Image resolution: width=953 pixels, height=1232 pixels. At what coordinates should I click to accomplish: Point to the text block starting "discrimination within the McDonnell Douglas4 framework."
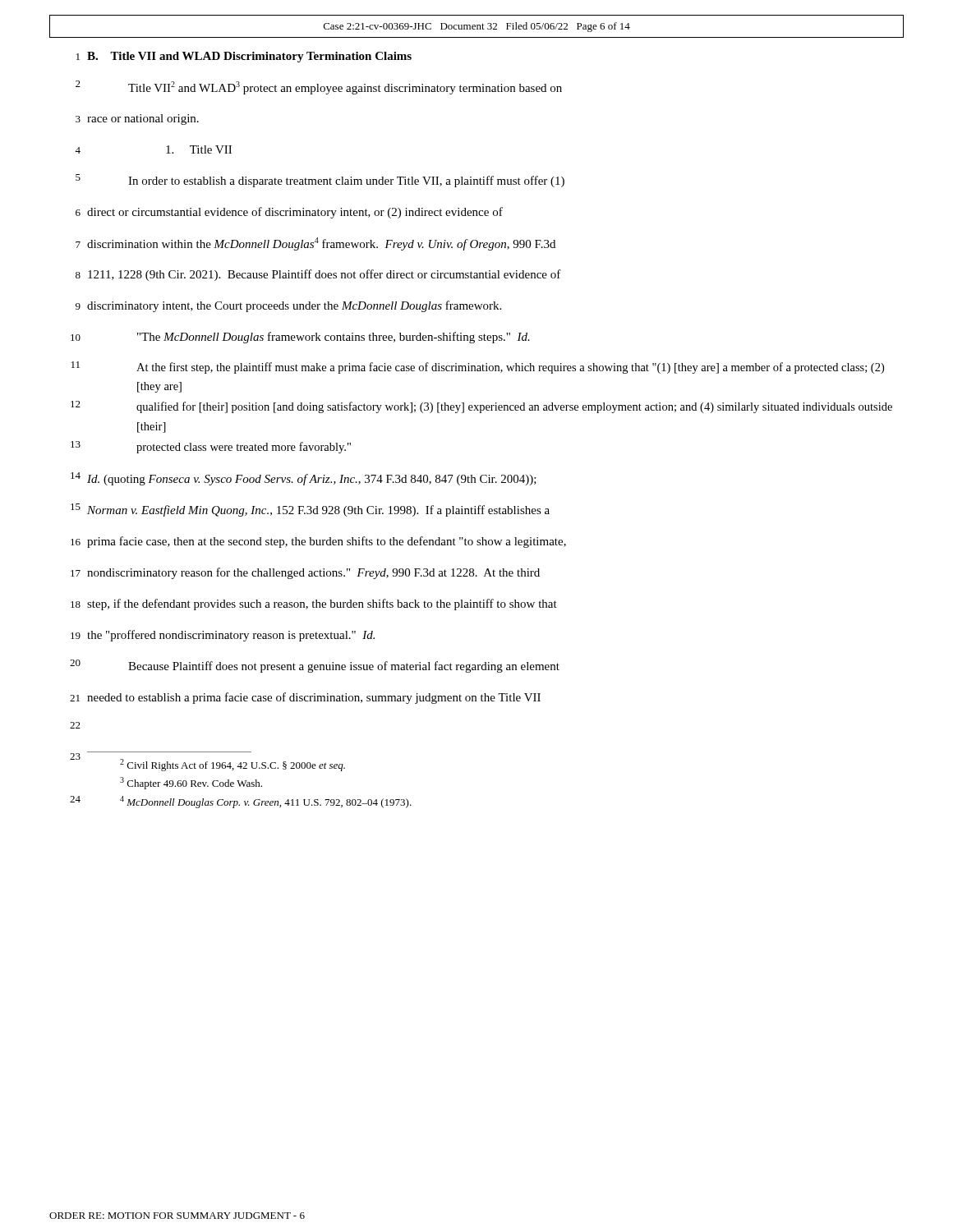click(x=321, y=243)
